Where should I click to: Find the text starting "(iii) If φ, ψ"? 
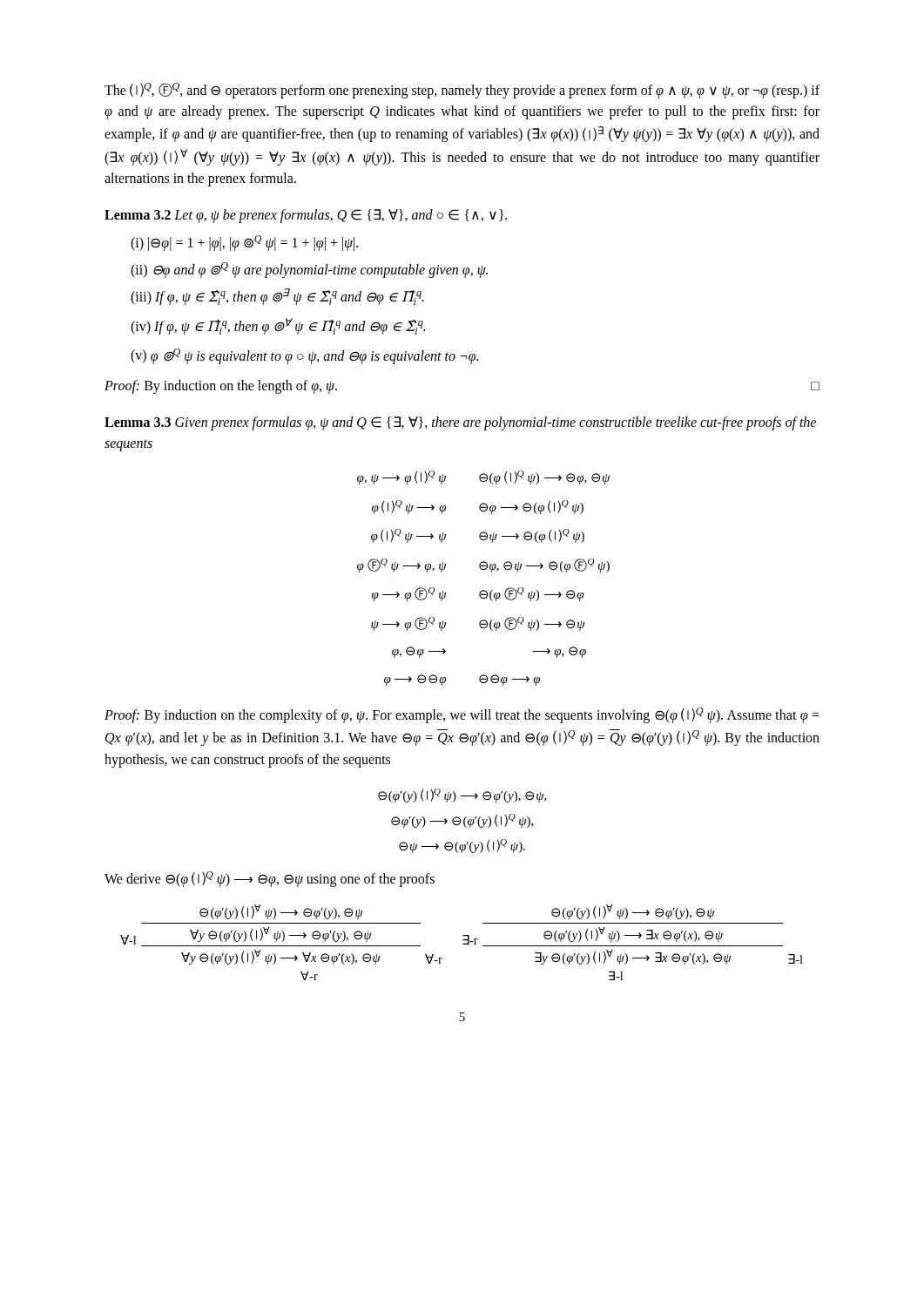[x=278, y=297]
